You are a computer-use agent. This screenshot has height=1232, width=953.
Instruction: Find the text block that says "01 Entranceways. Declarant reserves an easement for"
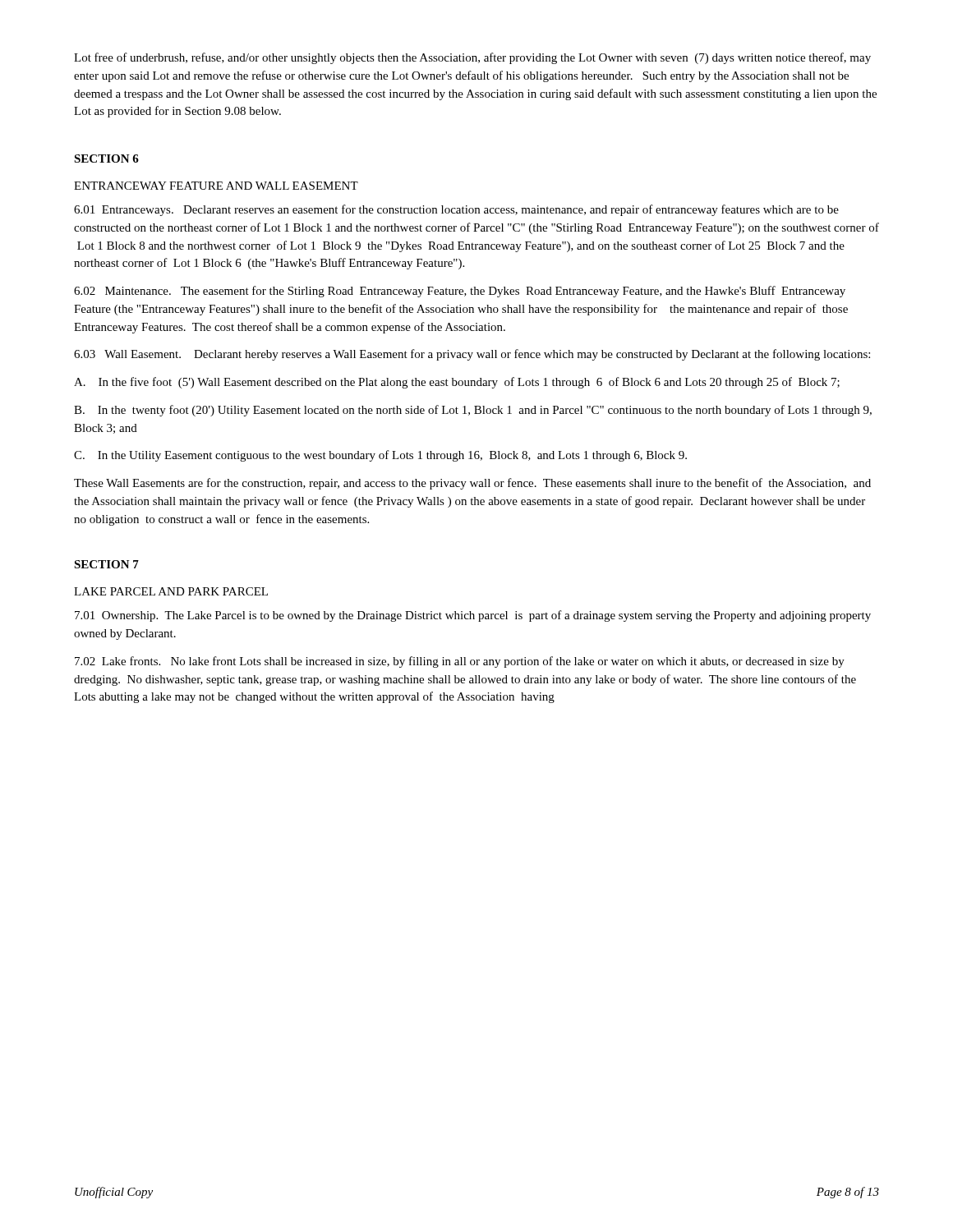point(476,236)
